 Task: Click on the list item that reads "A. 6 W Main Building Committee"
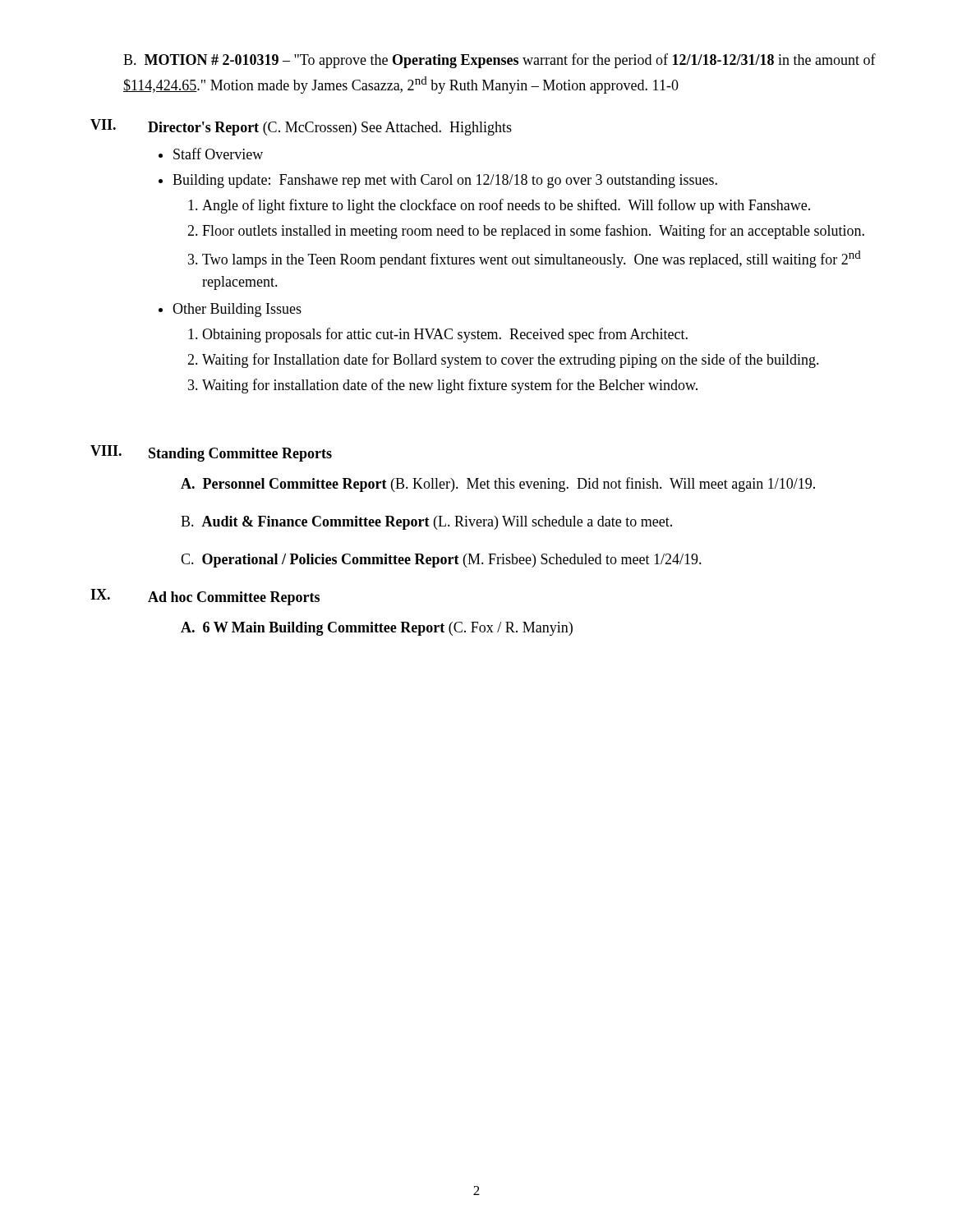coord(377,627)
